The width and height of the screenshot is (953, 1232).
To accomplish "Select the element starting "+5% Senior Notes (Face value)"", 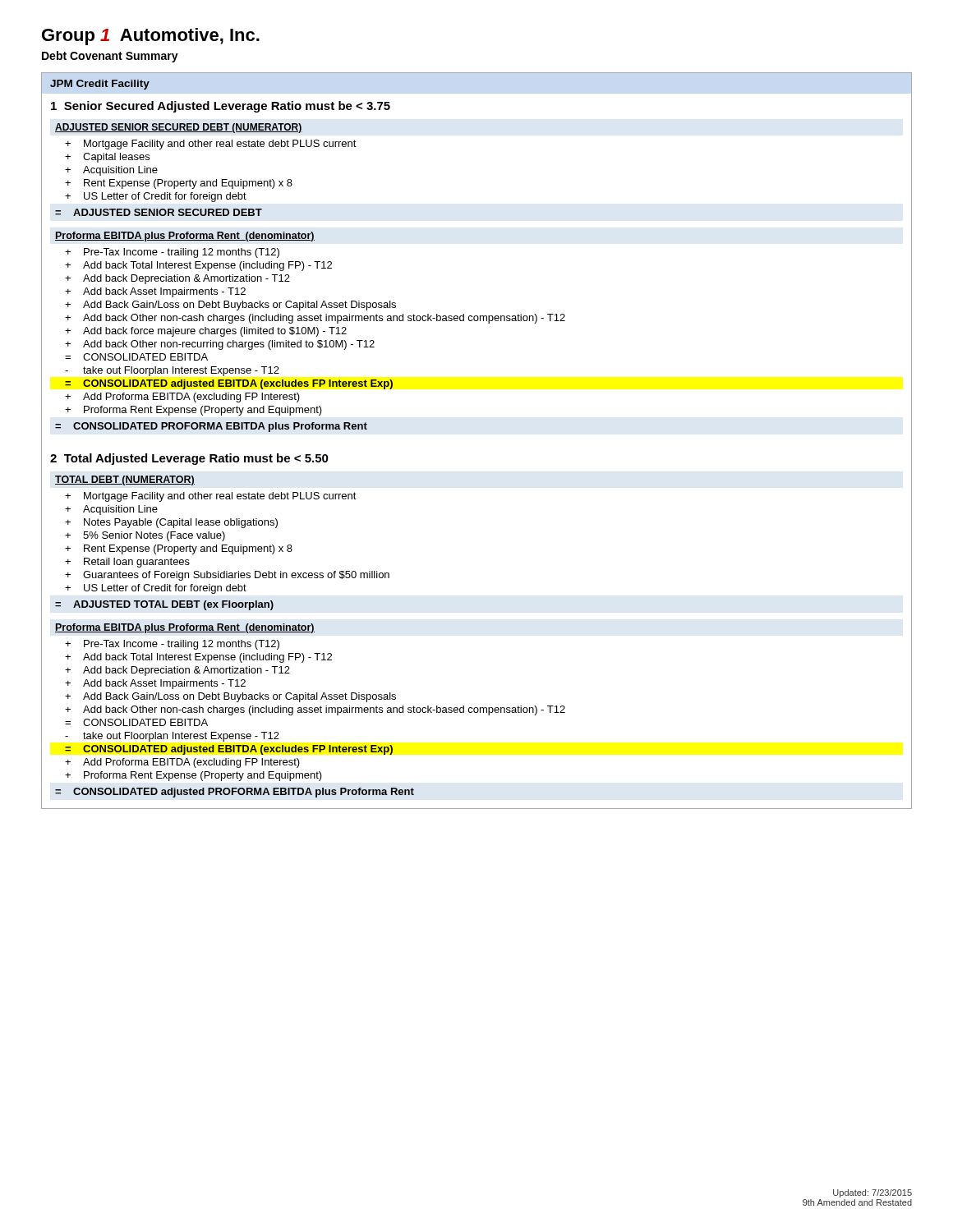I will pos(145,536).
